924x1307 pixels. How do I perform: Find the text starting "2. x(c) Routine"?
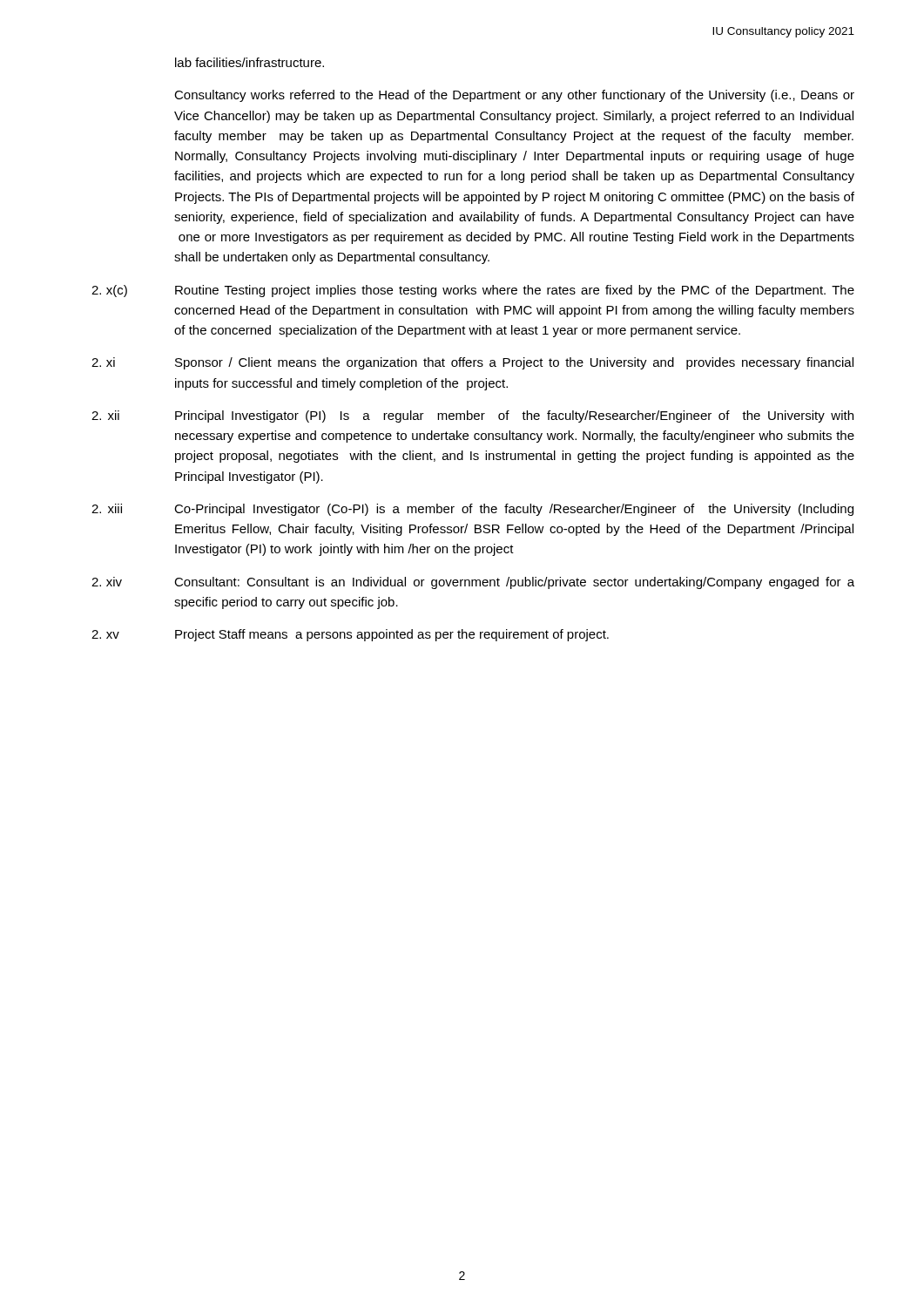click(473, 310)
